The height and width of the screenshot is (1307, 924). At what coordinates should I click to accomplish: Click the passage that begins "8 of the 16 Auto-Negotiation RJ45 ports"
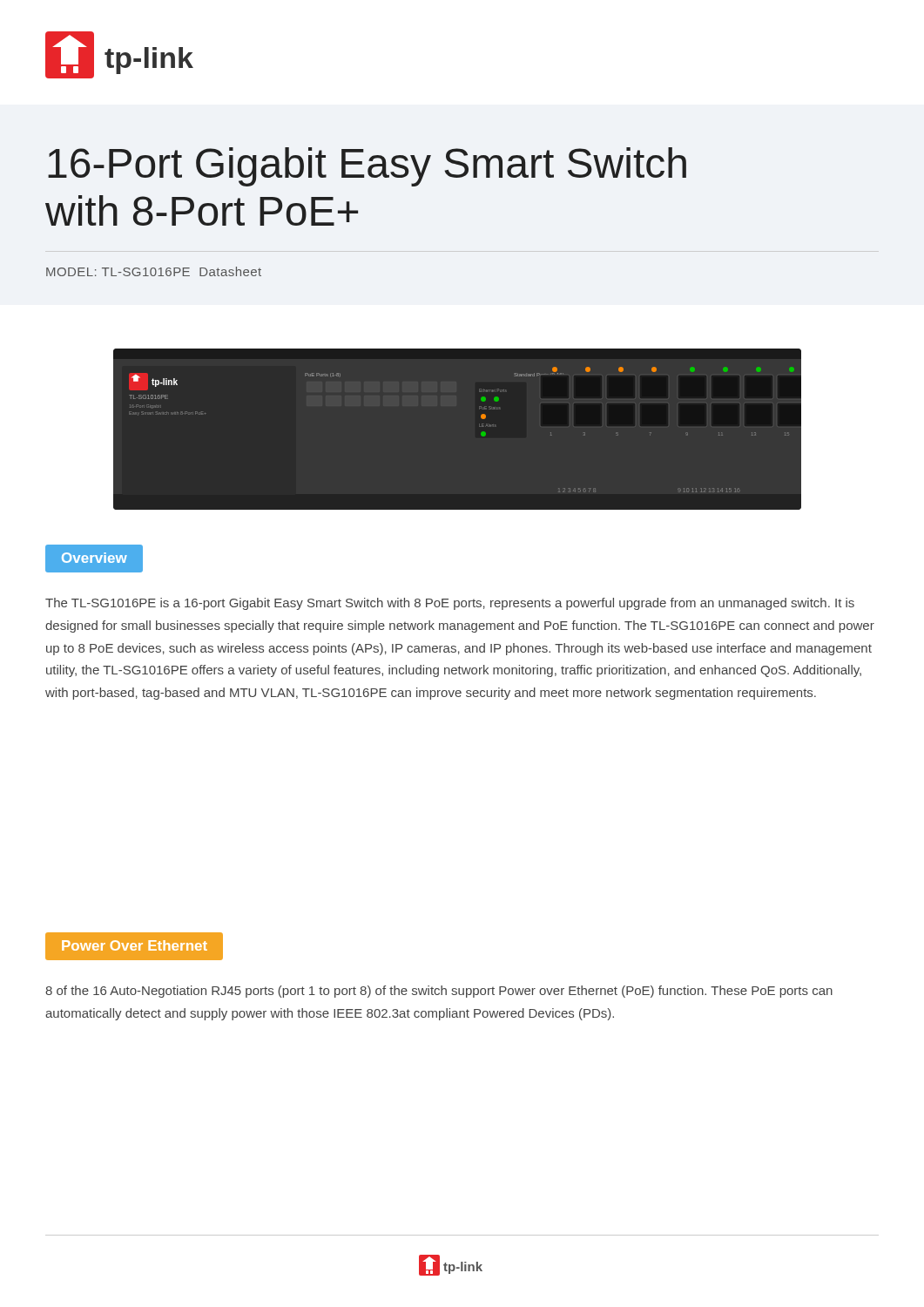click(x=439, y=1001)
